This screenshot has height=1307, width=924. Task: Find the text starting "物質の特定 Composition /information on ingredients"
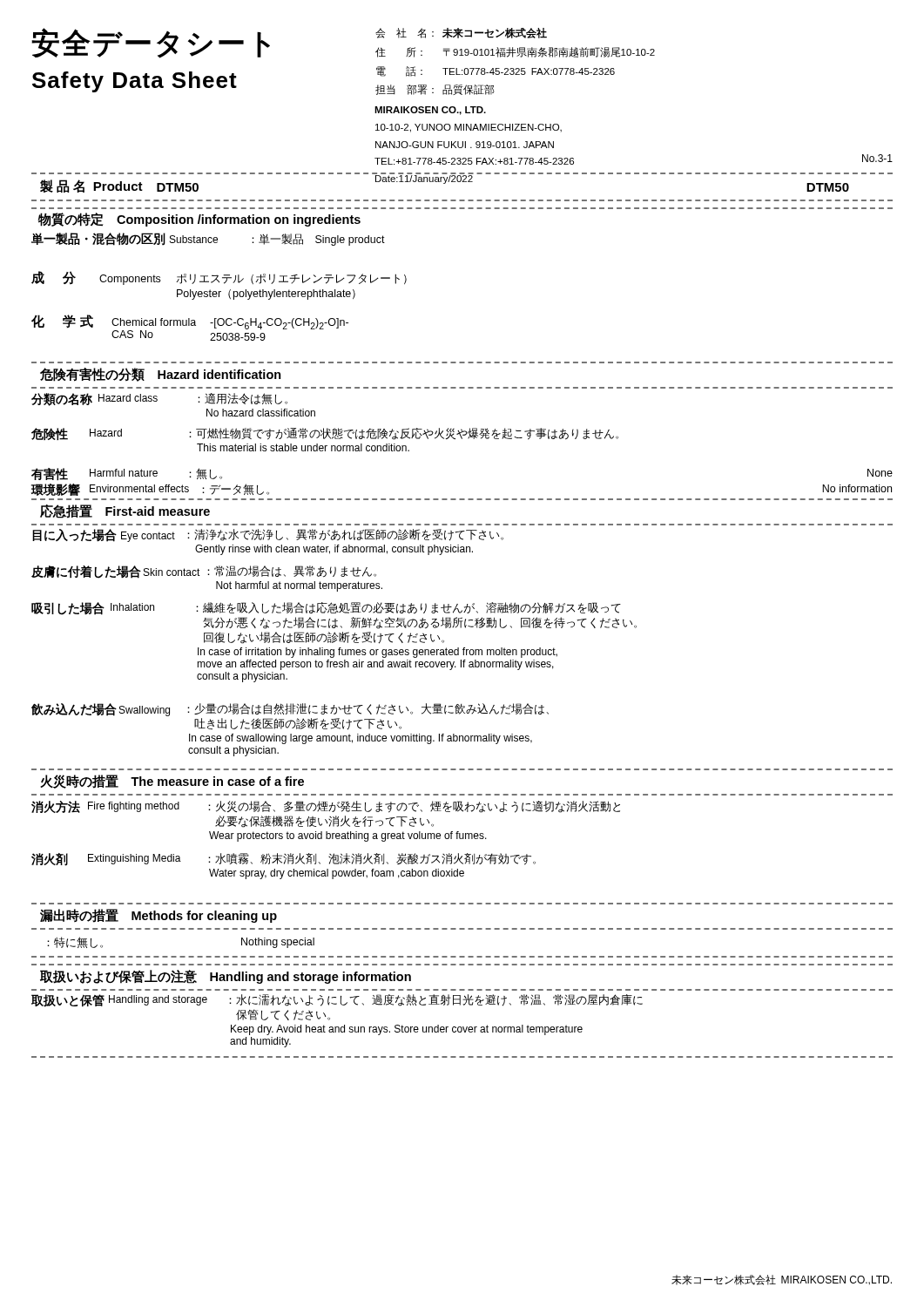[462, 218]
